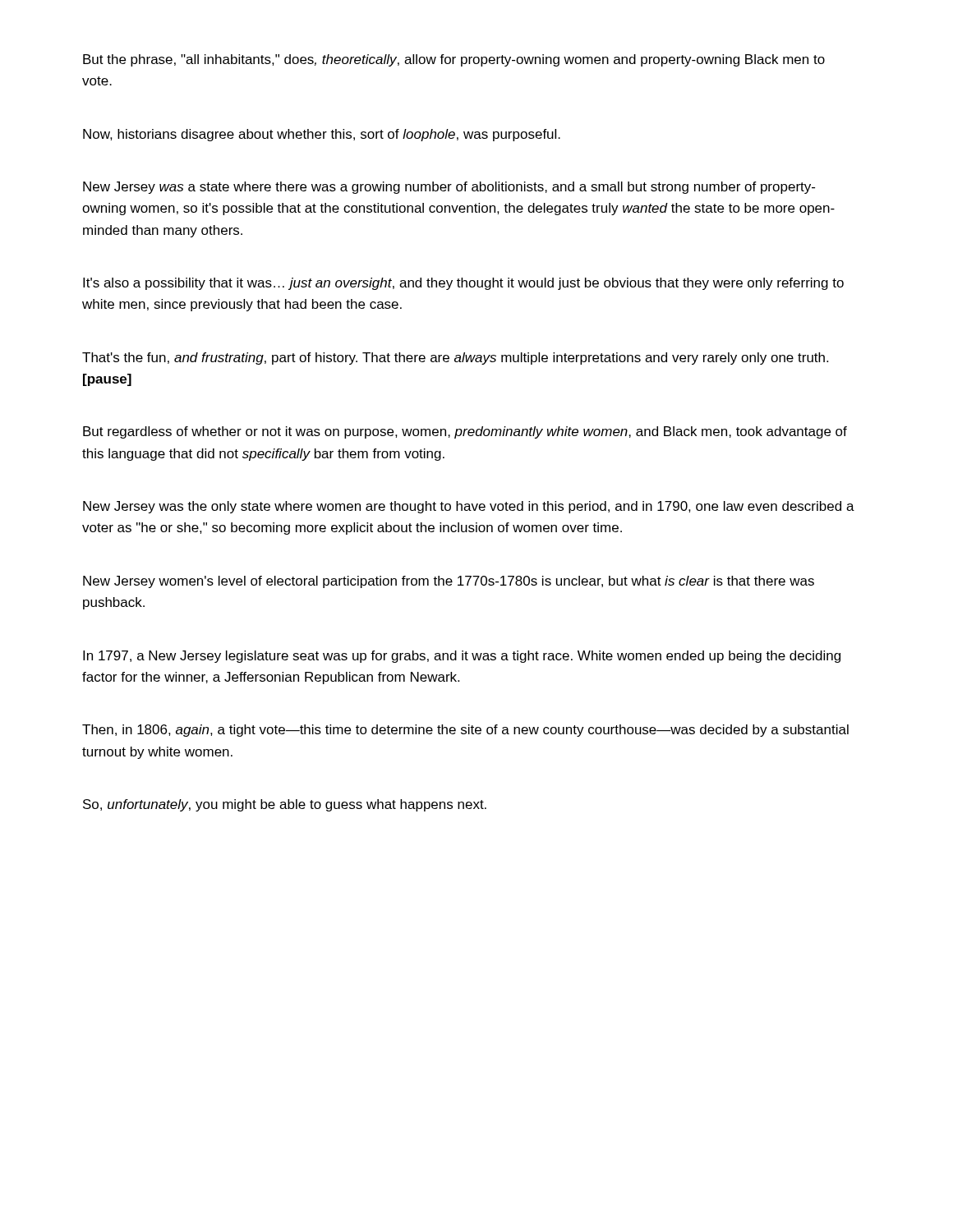953x1232 pixels.
Task: Click on the element starting "New Jersey was a state"
Action: point(458,209)
